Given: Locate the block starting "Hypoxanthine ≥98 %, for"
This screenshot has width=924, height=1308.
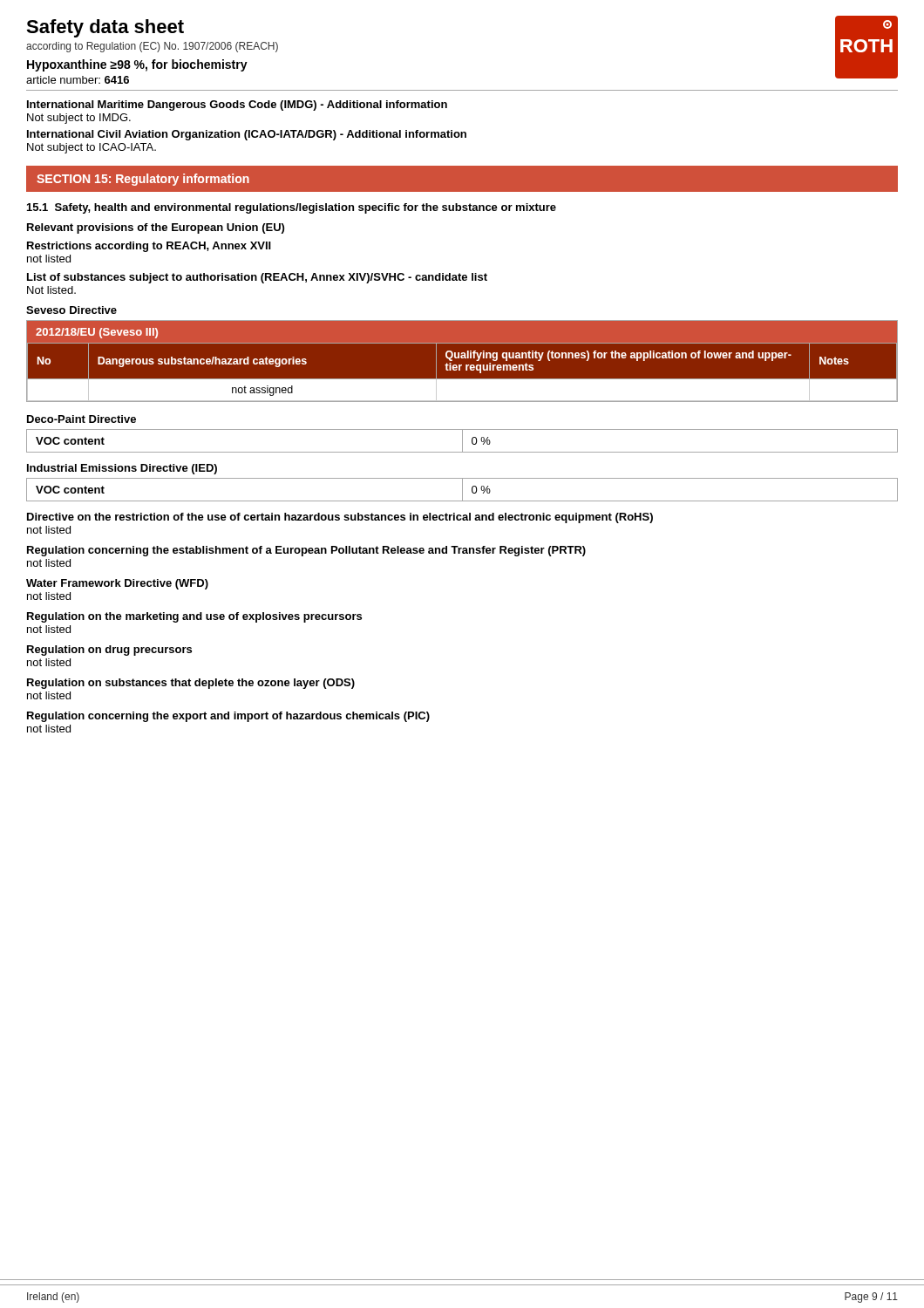Looking at the screenshot, I should (x=137, y=65).
